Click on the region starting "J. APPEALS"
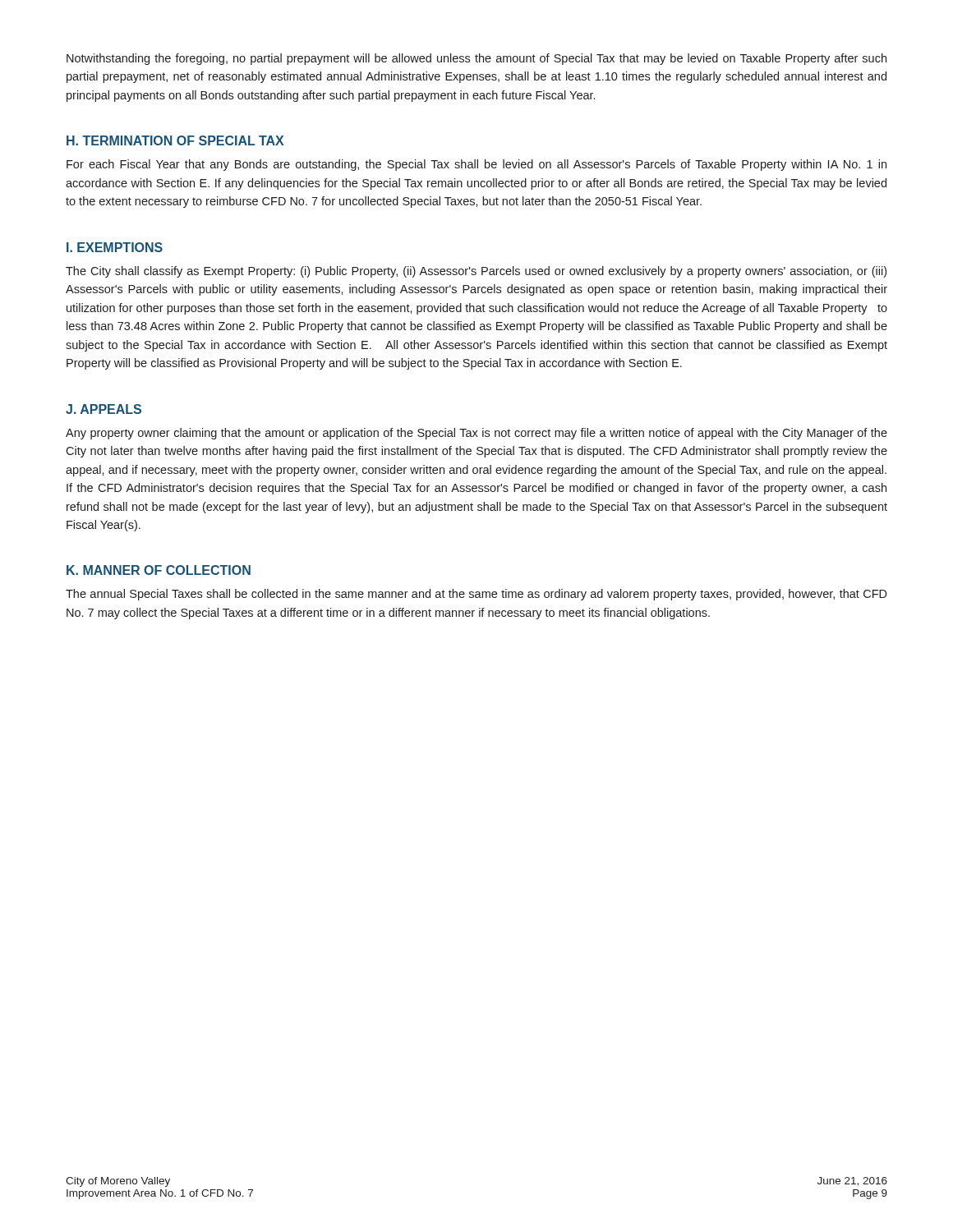The width and height of the screenshot is (953, 1232). (x=104, y=409)
